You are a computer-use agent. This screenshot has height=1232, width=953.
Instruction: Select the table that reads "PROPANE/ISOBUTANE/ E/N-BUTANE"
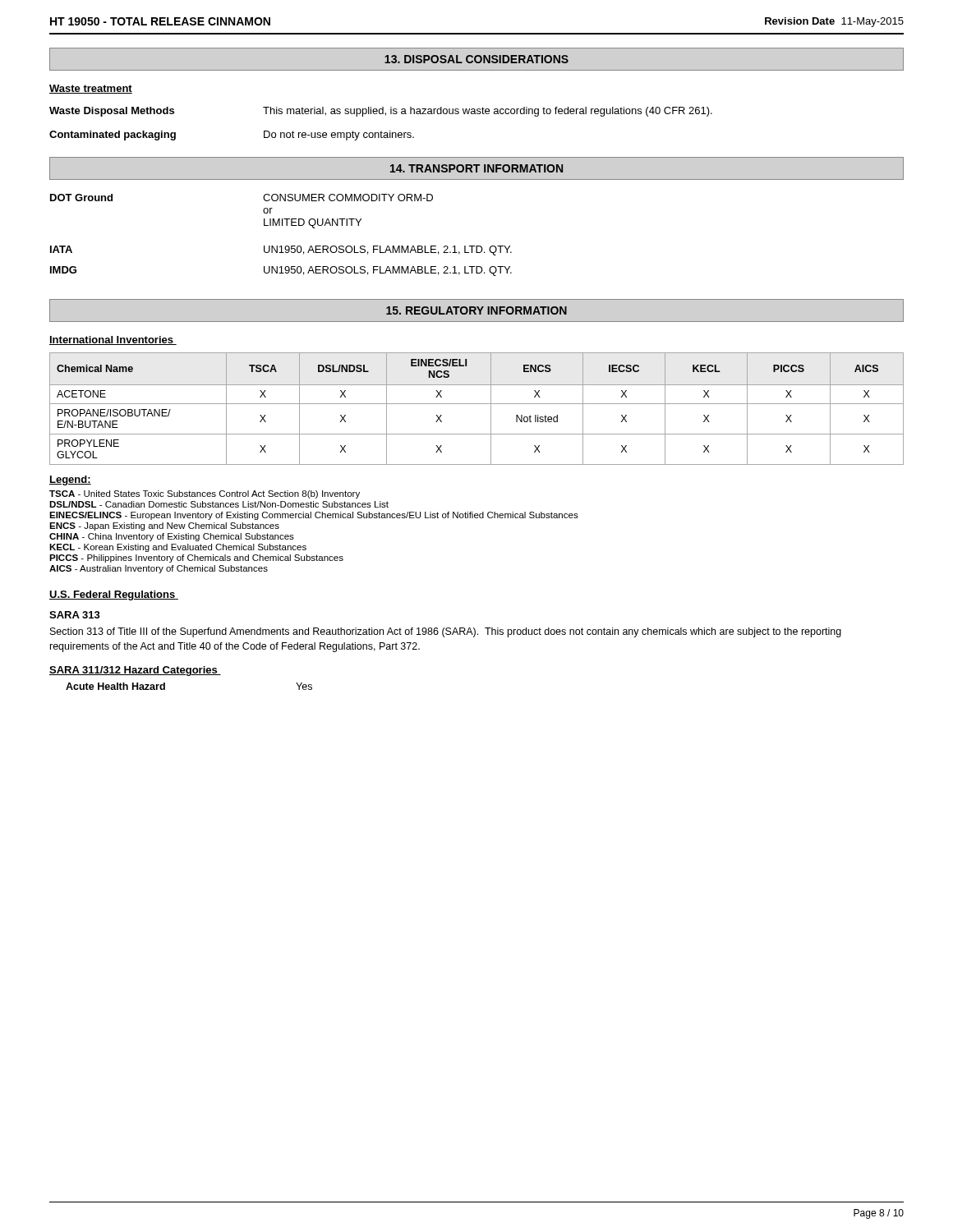[x=476, y=409]
